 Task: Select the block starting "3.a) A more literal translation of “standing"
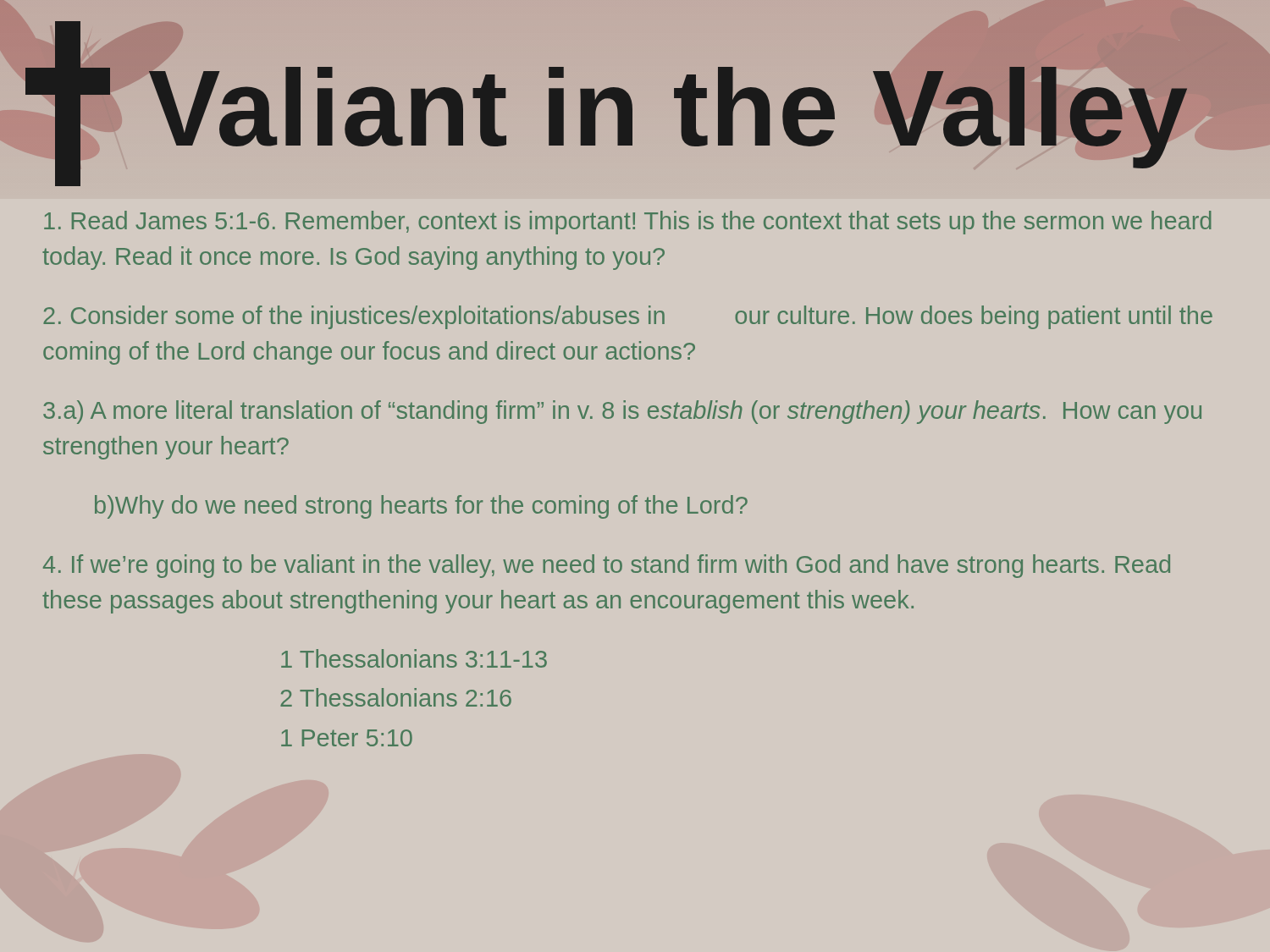click(623, 428)
